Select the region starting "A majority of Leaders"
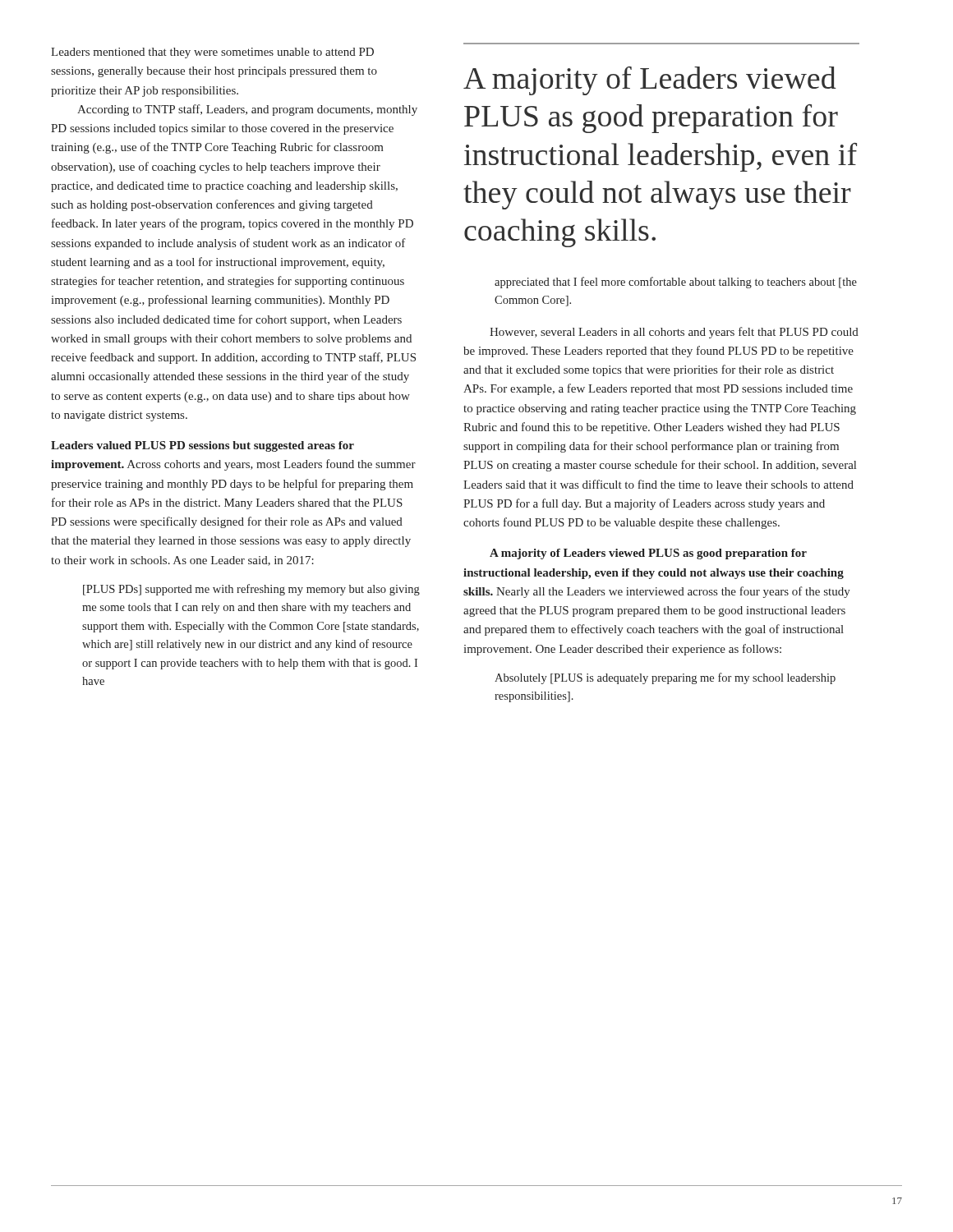This screenshot has width=953, height=1232. click(x=661, y=154)
